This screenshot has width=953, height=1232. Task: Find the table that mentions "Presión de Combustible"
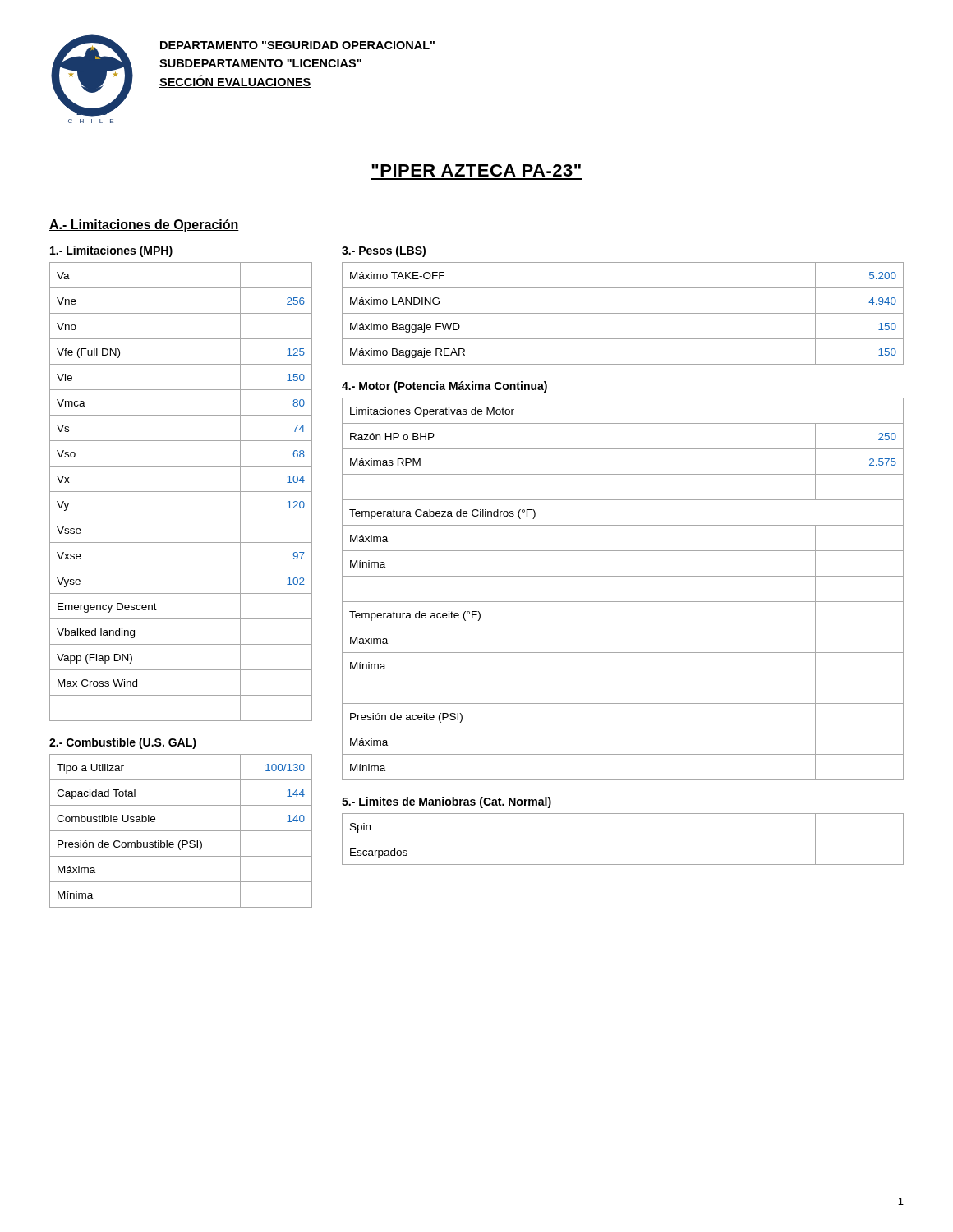[x=181, y=831]
